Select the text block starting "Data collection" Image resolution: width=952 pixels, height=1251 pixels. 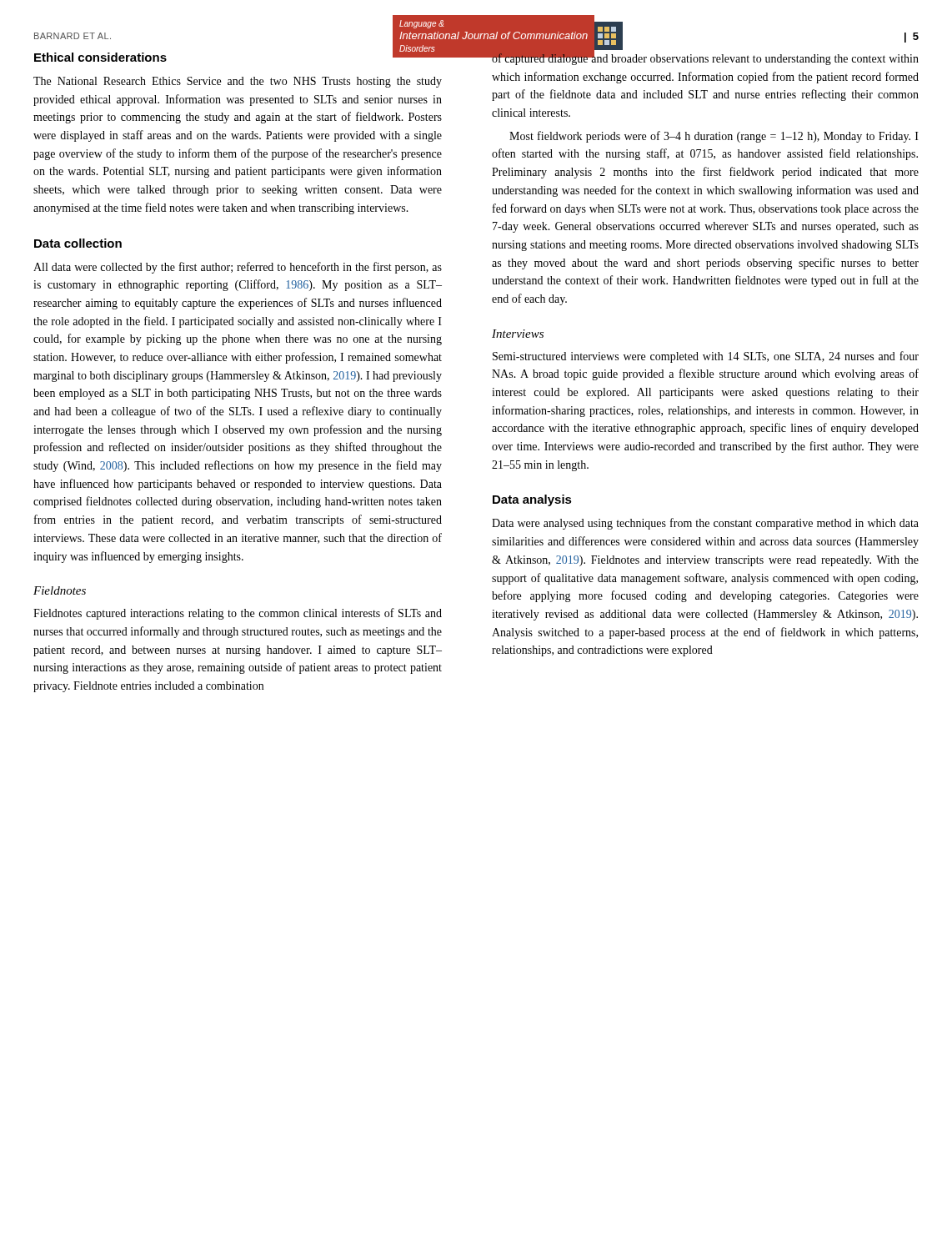tap(78, 243)
